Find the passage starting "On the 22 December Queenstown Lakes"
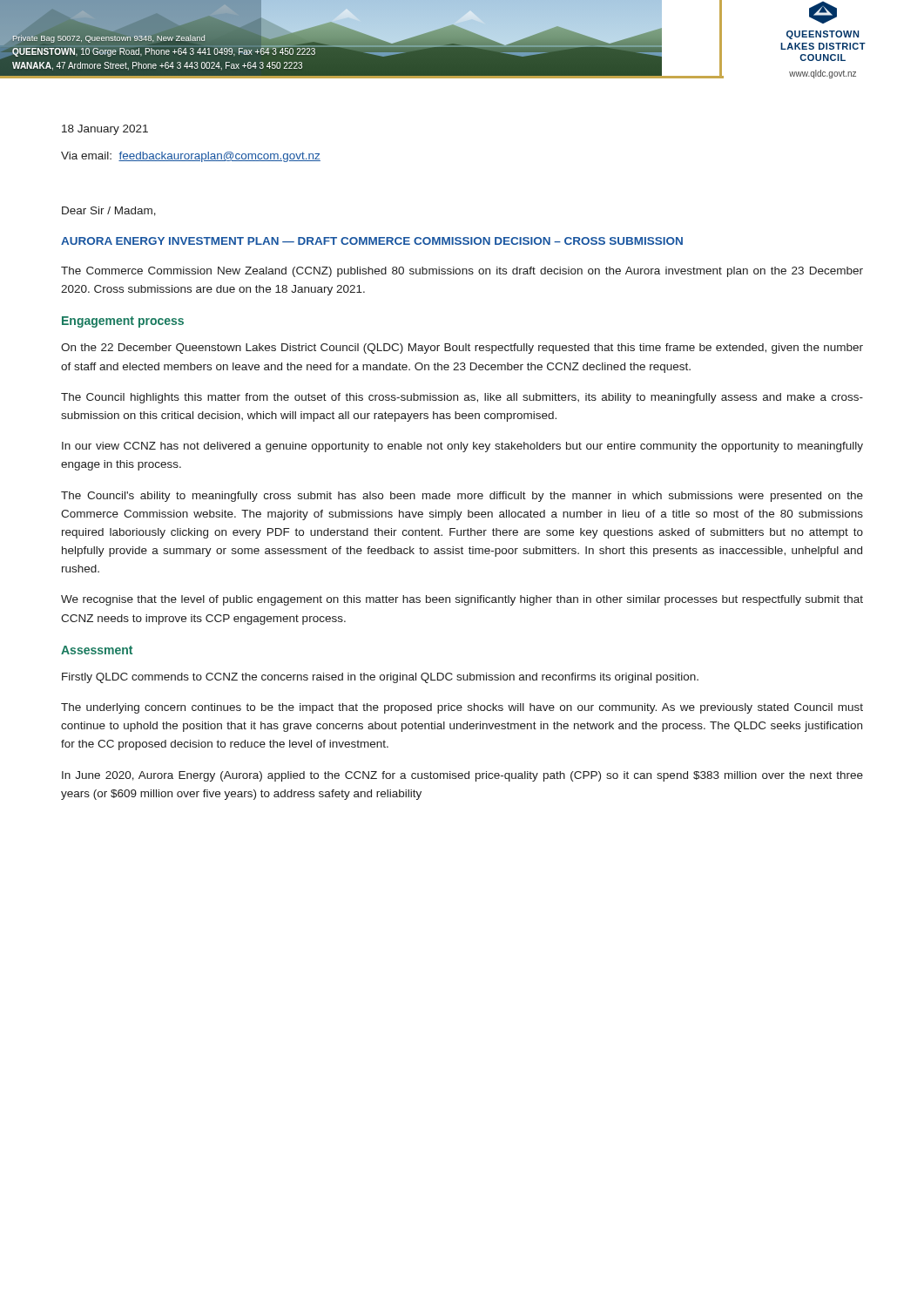 [462, 357]
